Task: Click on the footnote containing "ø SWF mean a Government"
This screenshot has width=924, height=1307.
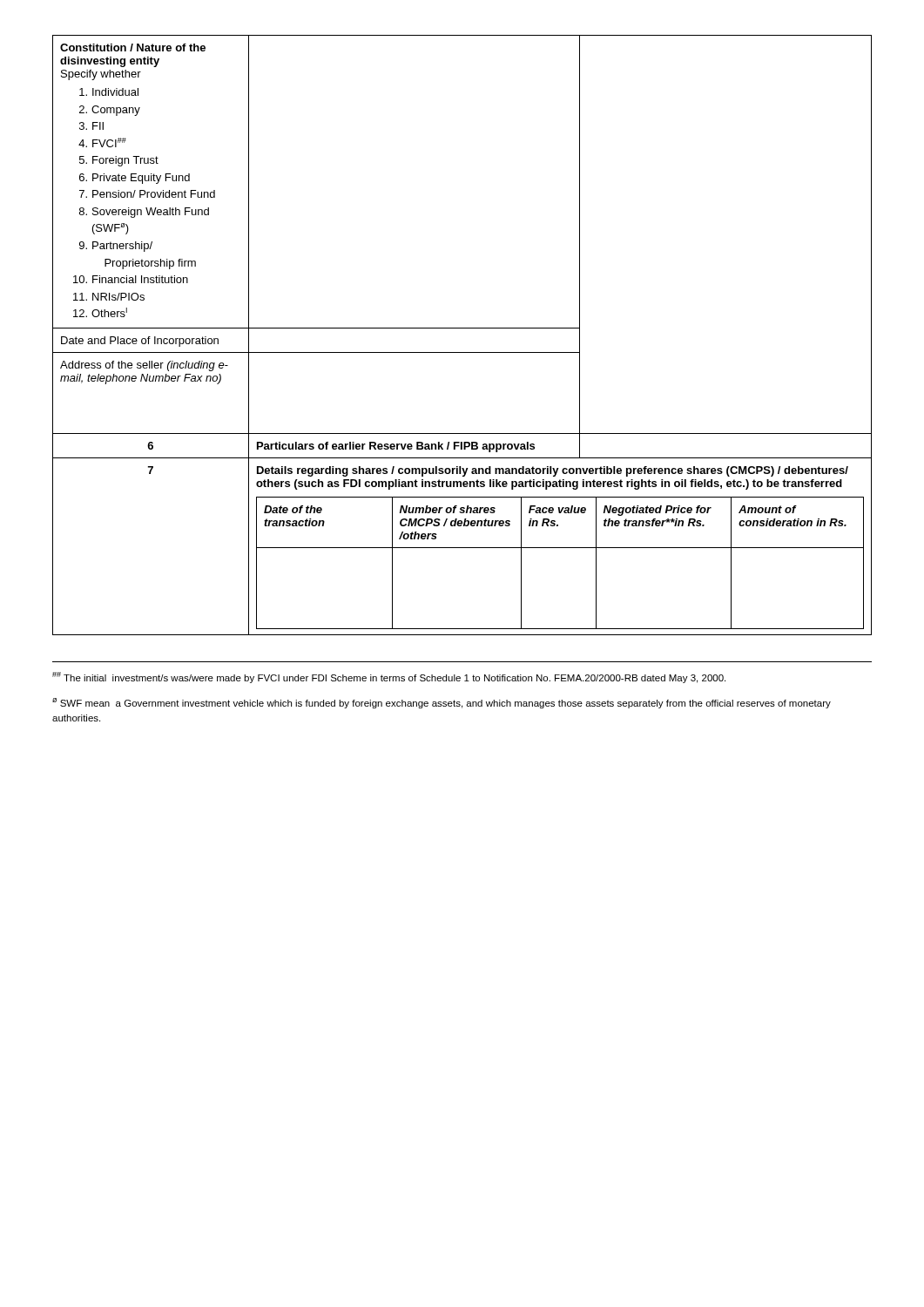Action: coord(441,709)
